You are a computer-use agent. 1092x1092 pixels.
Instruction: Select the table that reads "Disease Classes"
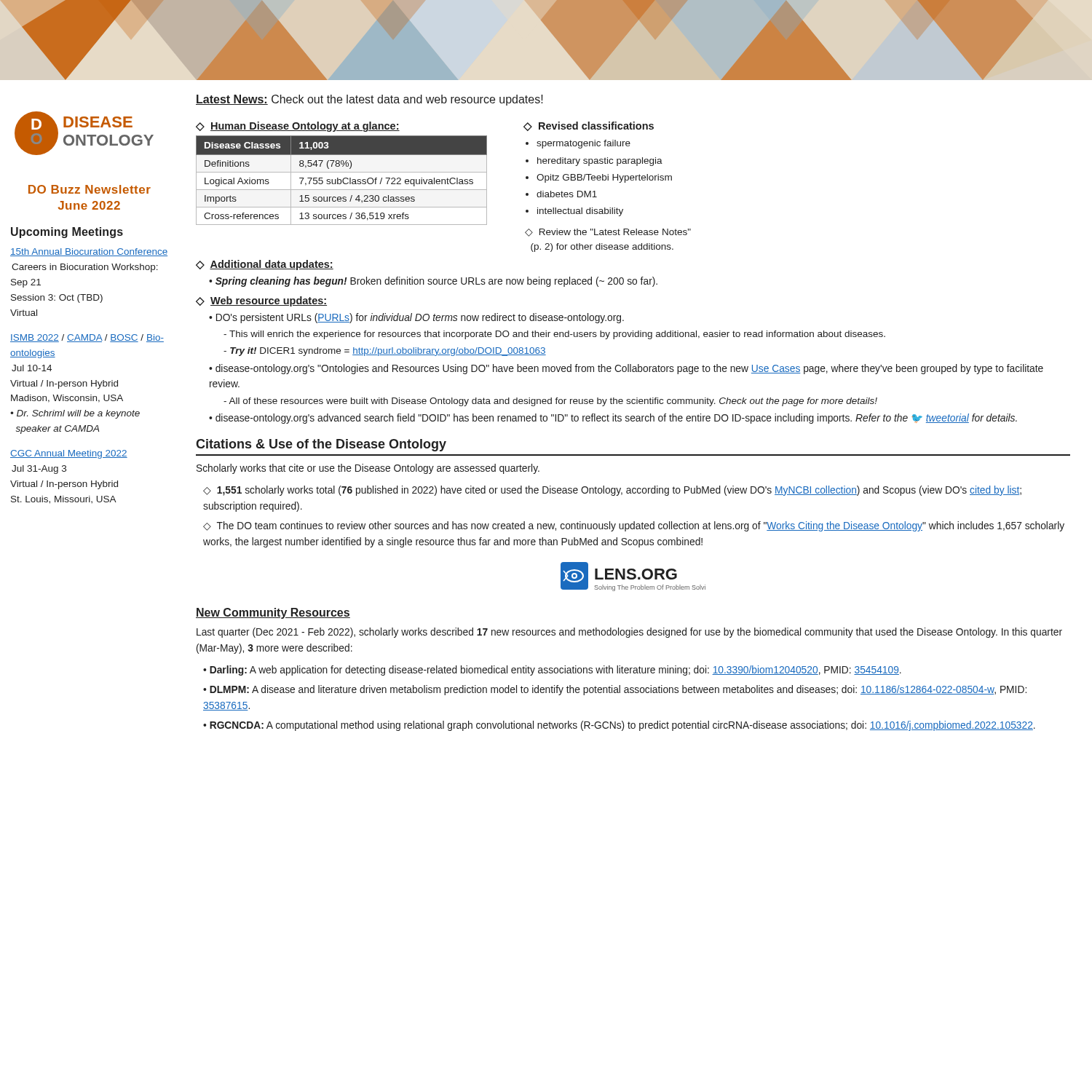coord(349,181)
